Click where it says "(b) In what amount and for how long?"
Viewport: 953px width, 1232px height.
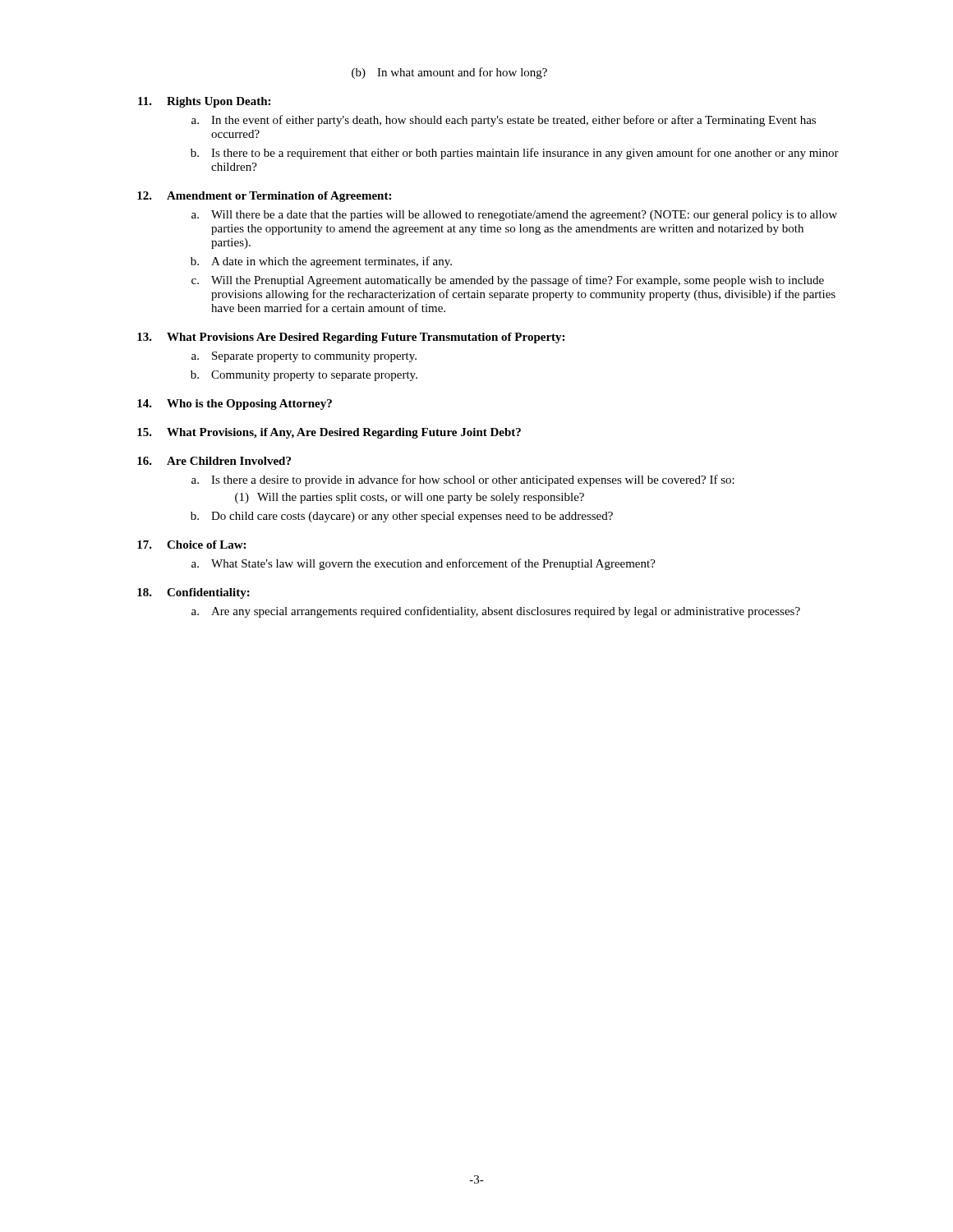(436, 73)
